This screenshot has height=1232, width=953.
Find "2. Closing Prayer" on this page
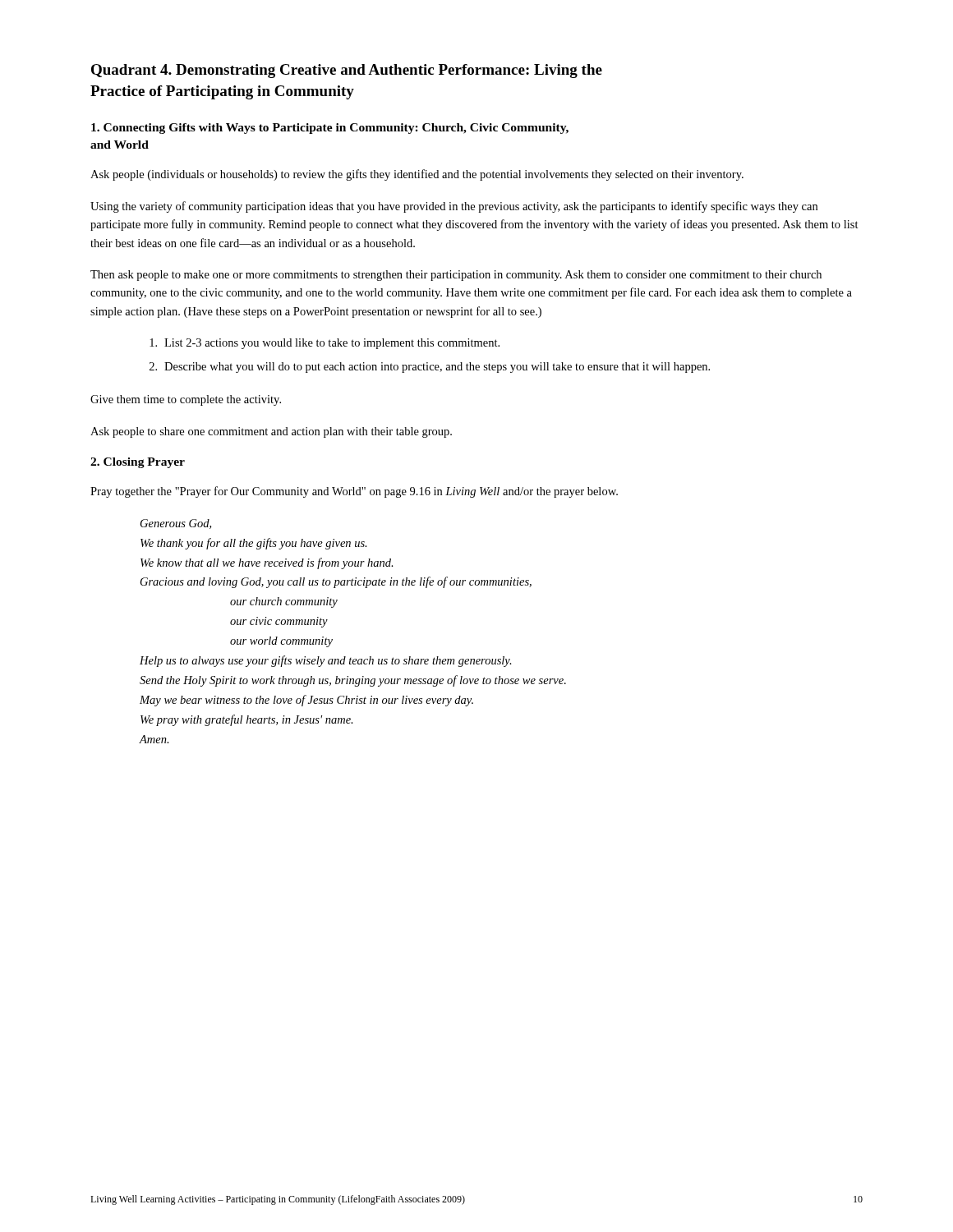(138, 461)
